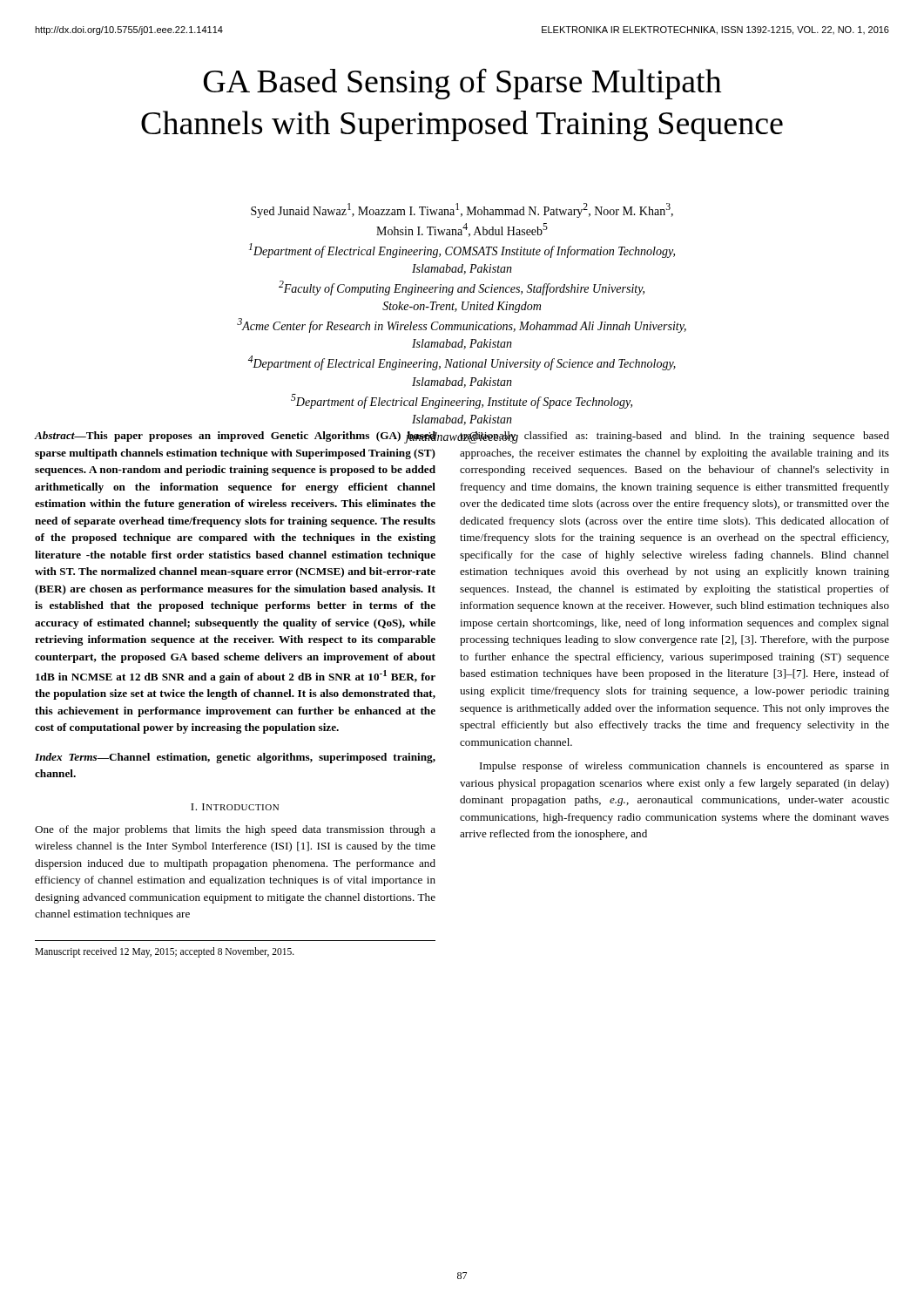Navigate to the element starting "GA Based Sensing of Sparse MultipathChannels with Superimposed"
924x1307 pixels.
coord(462,102)
